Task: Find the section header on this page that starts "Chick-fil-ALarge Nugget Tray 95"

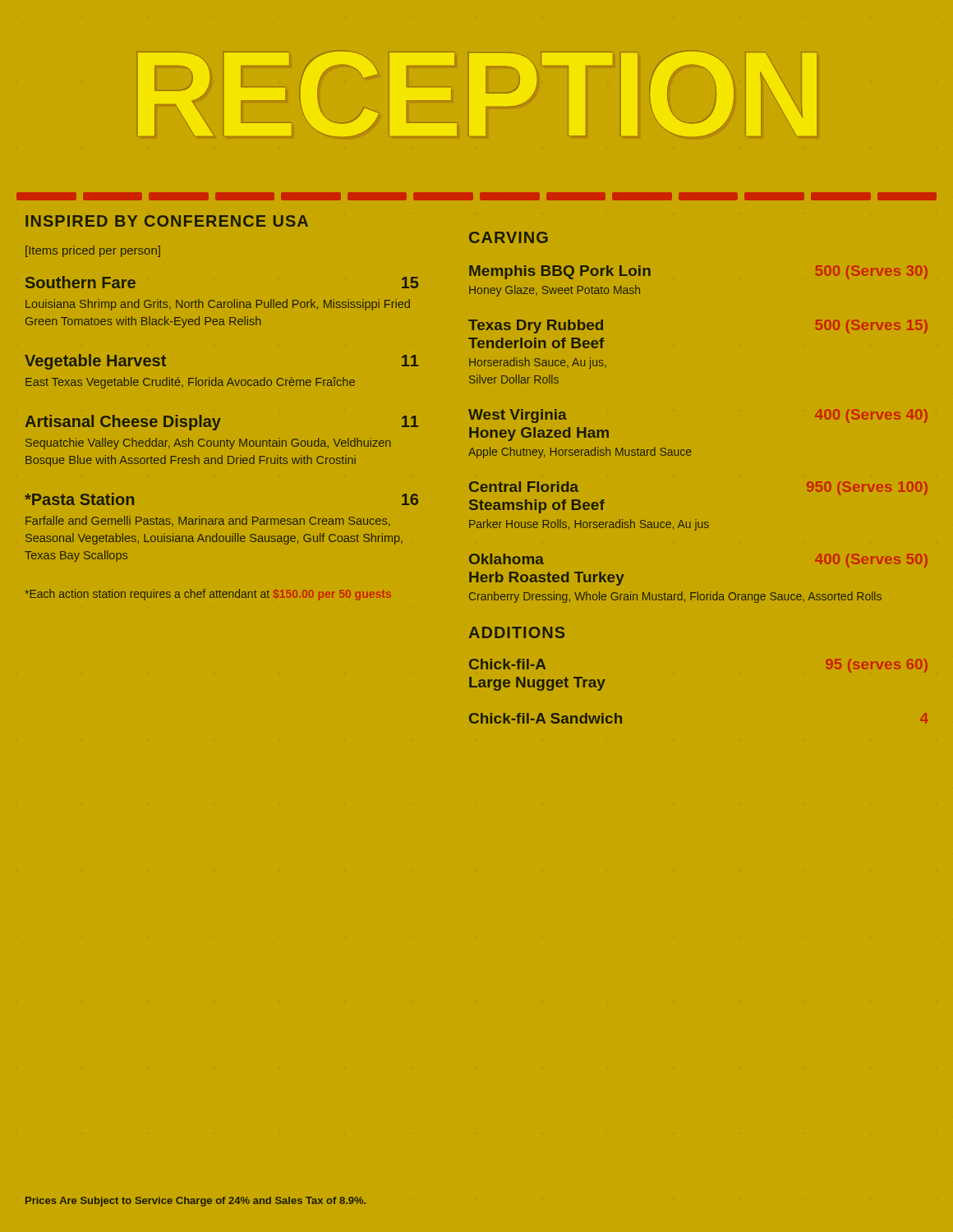Action: pos(508,666)
